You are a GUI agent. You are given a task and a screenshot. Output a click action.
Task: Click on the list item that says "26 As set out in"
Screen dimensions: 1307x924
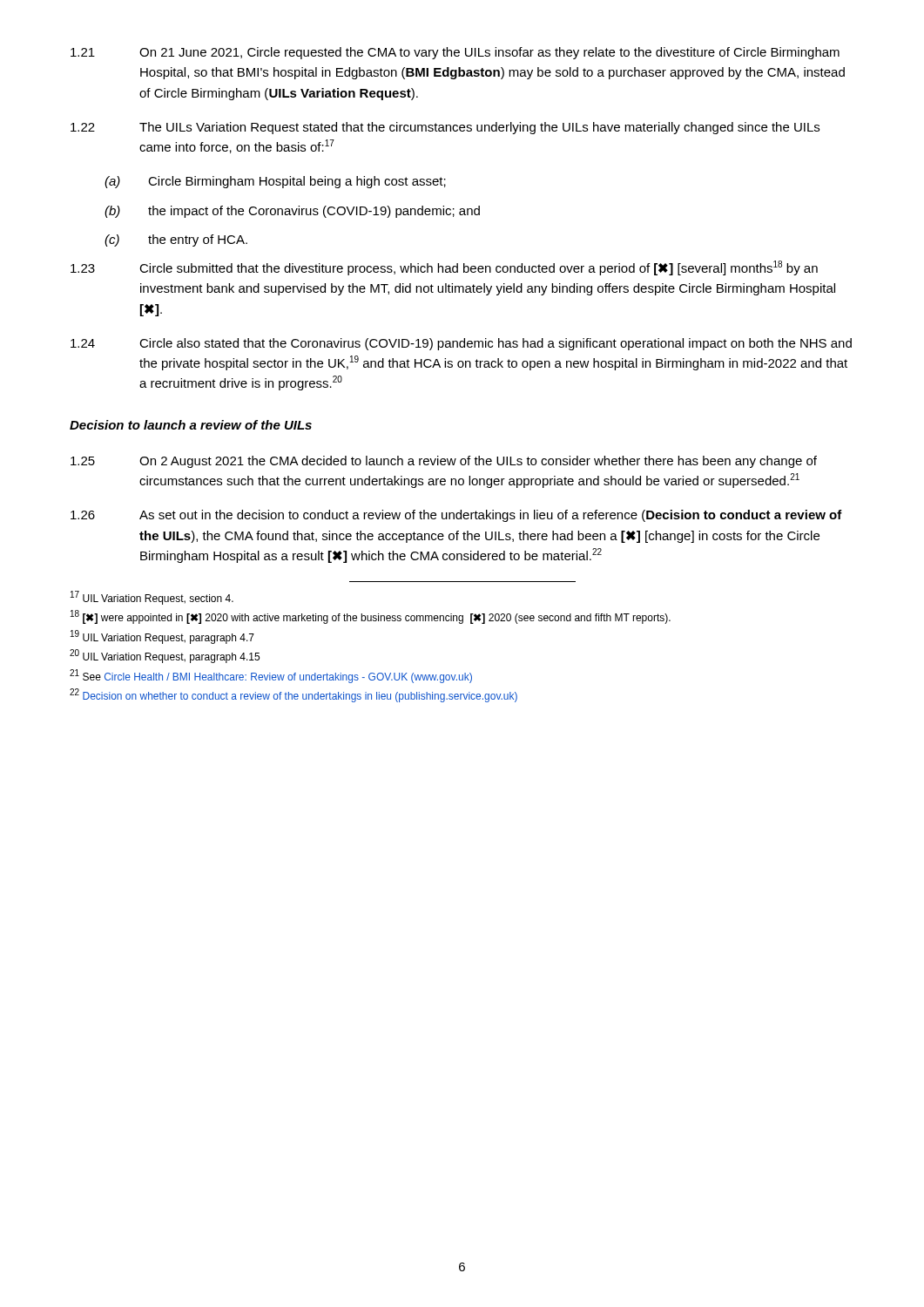tap(462, 535)
